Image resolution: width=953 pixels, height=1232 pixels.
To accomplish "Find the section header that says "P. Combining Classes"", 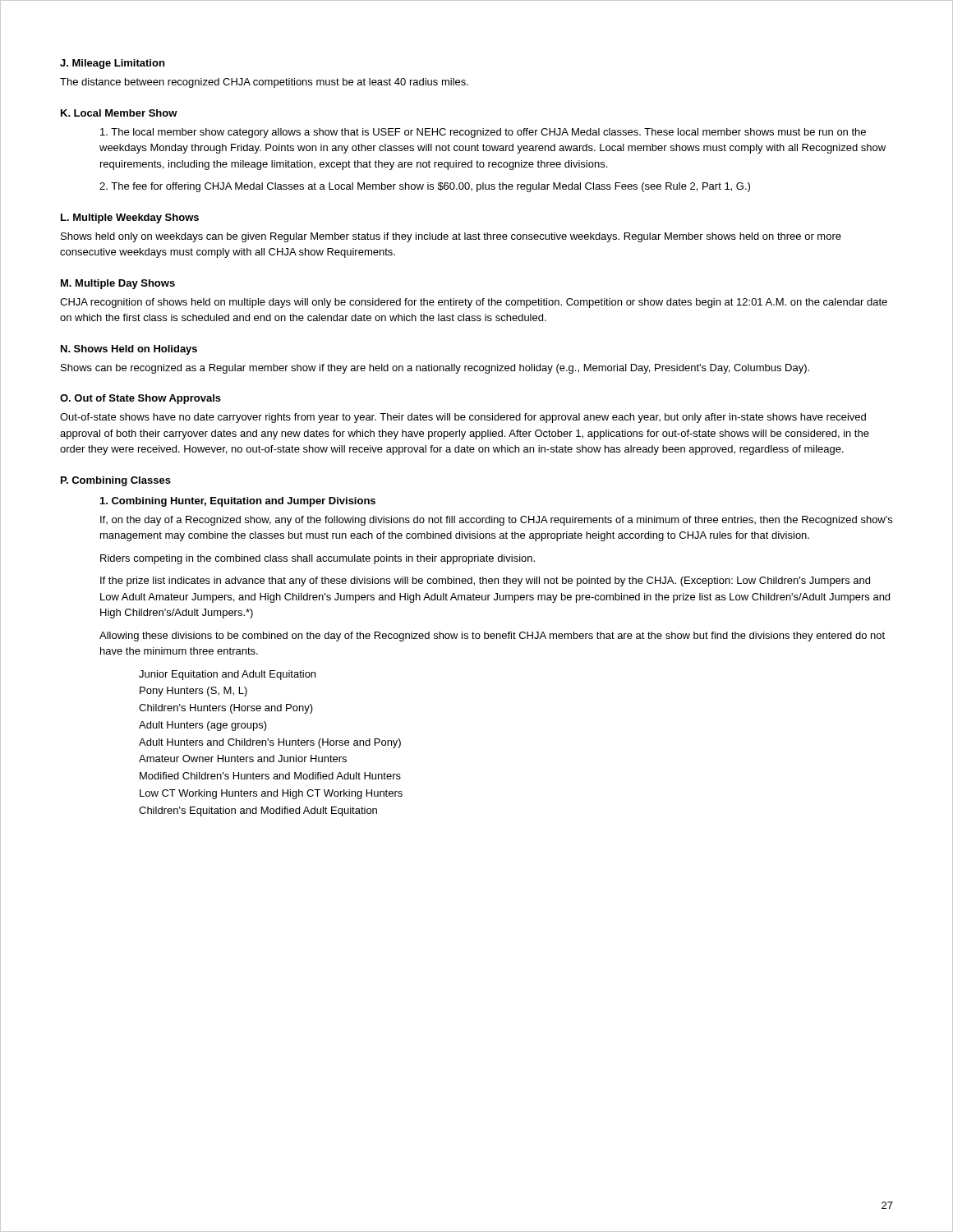I will click(115, 480).
